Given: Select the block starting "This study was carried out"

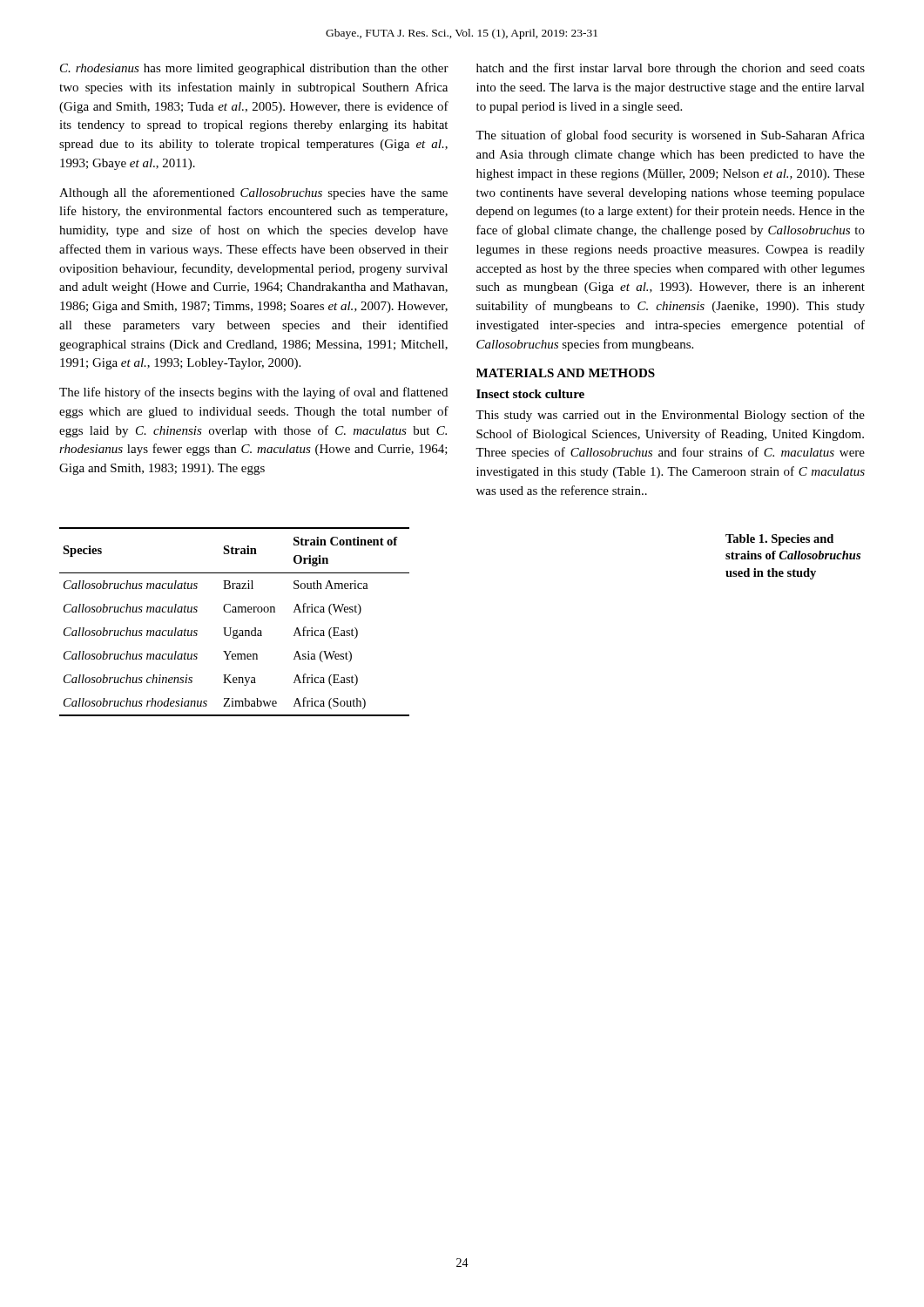Looking at the screenshot, I should (670, 452).
